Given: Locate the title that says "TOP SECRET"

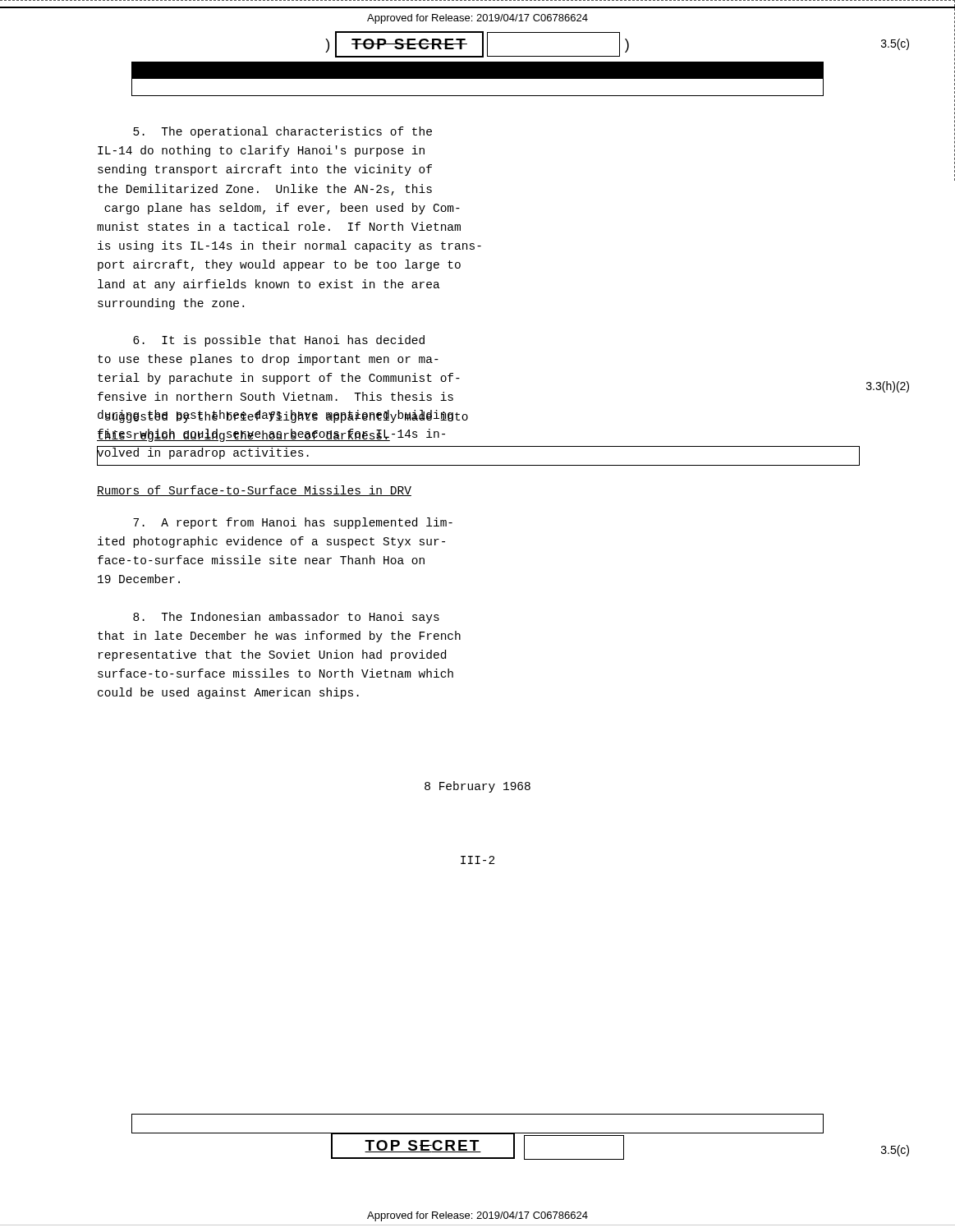Looking at the screenshot, I should [478, 1146].
